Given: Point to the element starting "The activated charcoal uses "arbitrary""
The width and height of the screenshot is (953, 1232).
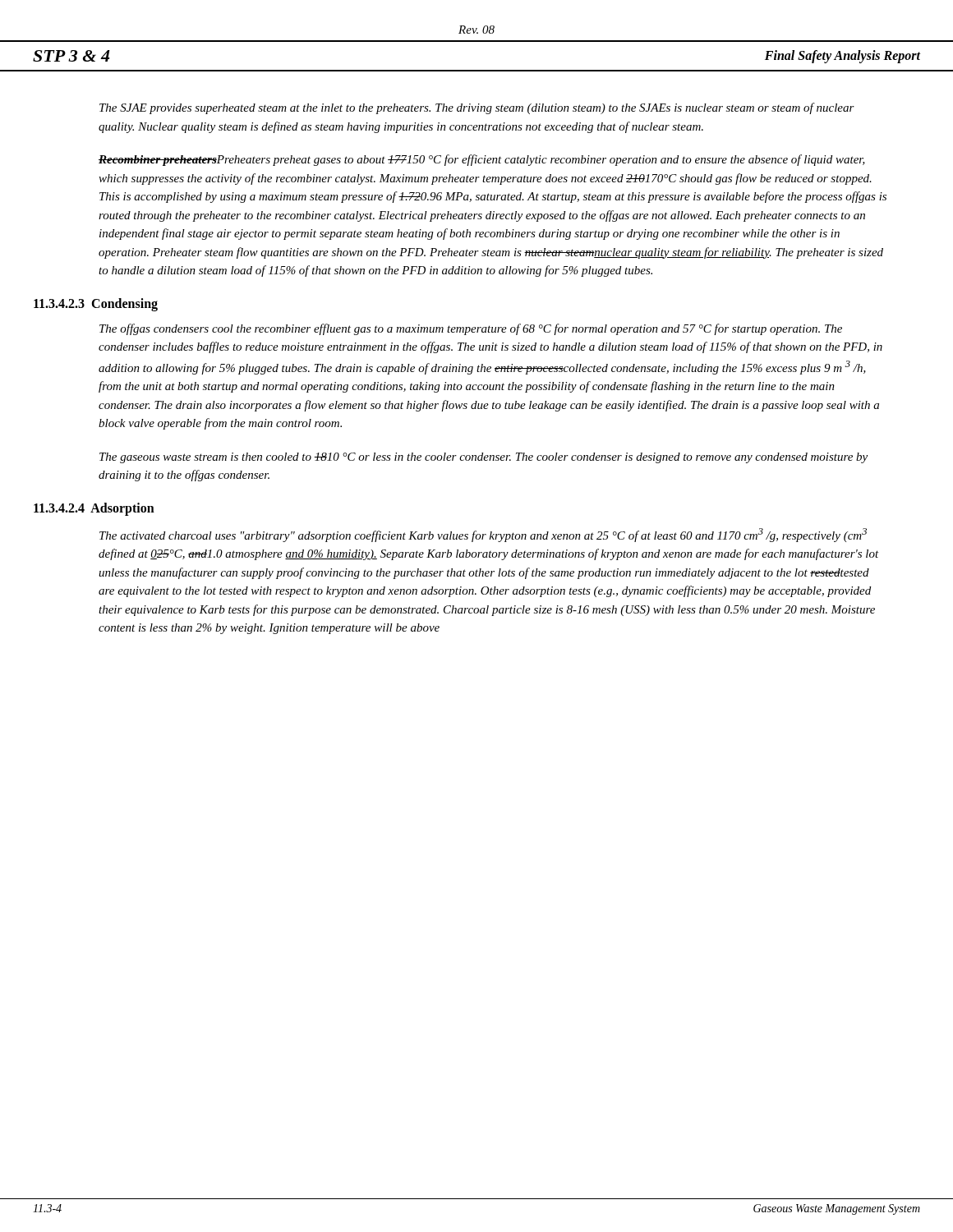Looking at the screenshot, I should (x=488, y=580).
